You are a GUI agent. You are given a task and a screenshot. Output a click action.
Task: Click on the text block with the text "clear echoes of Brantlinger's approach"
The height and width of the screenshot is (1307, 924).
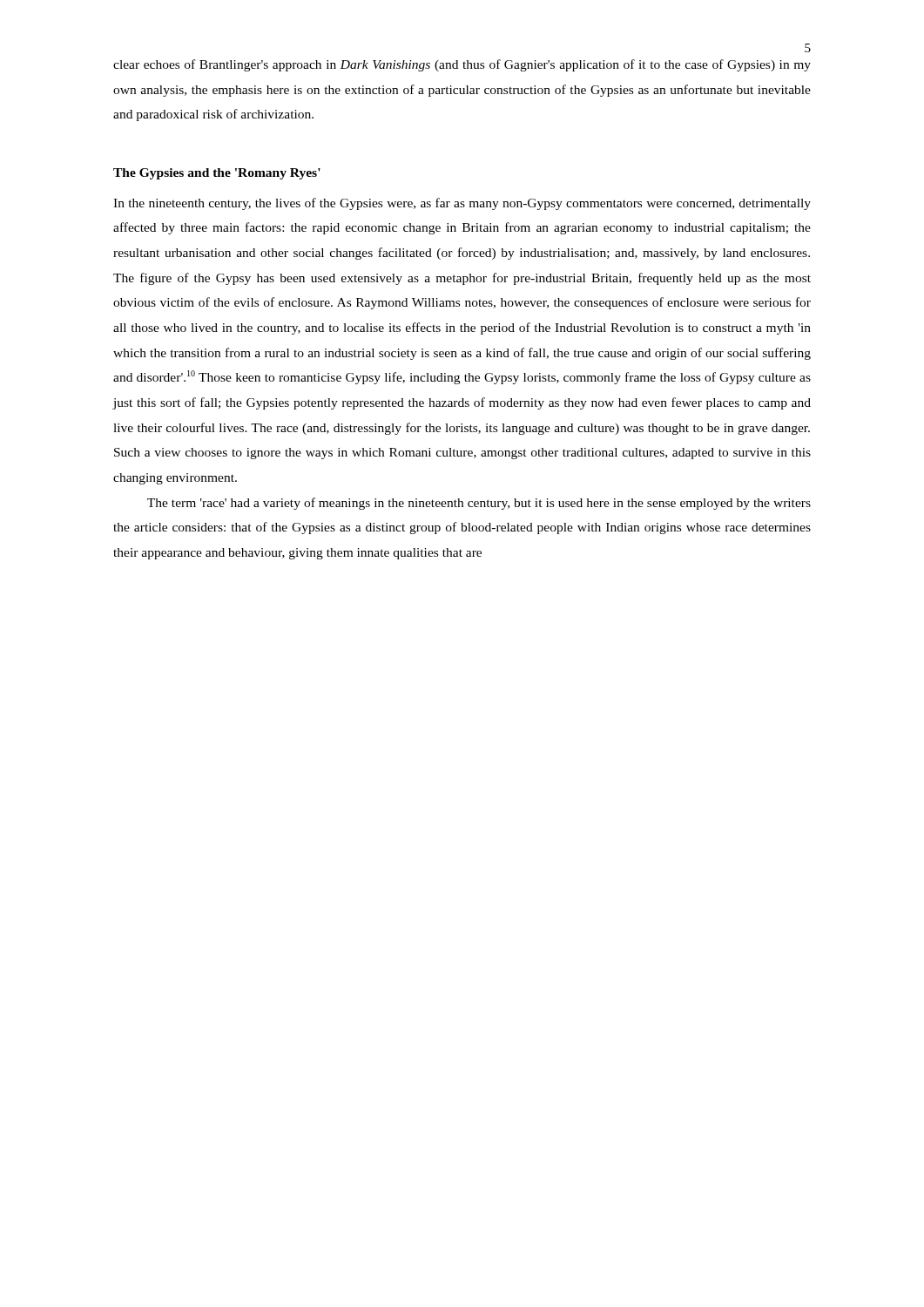point(462,89)
